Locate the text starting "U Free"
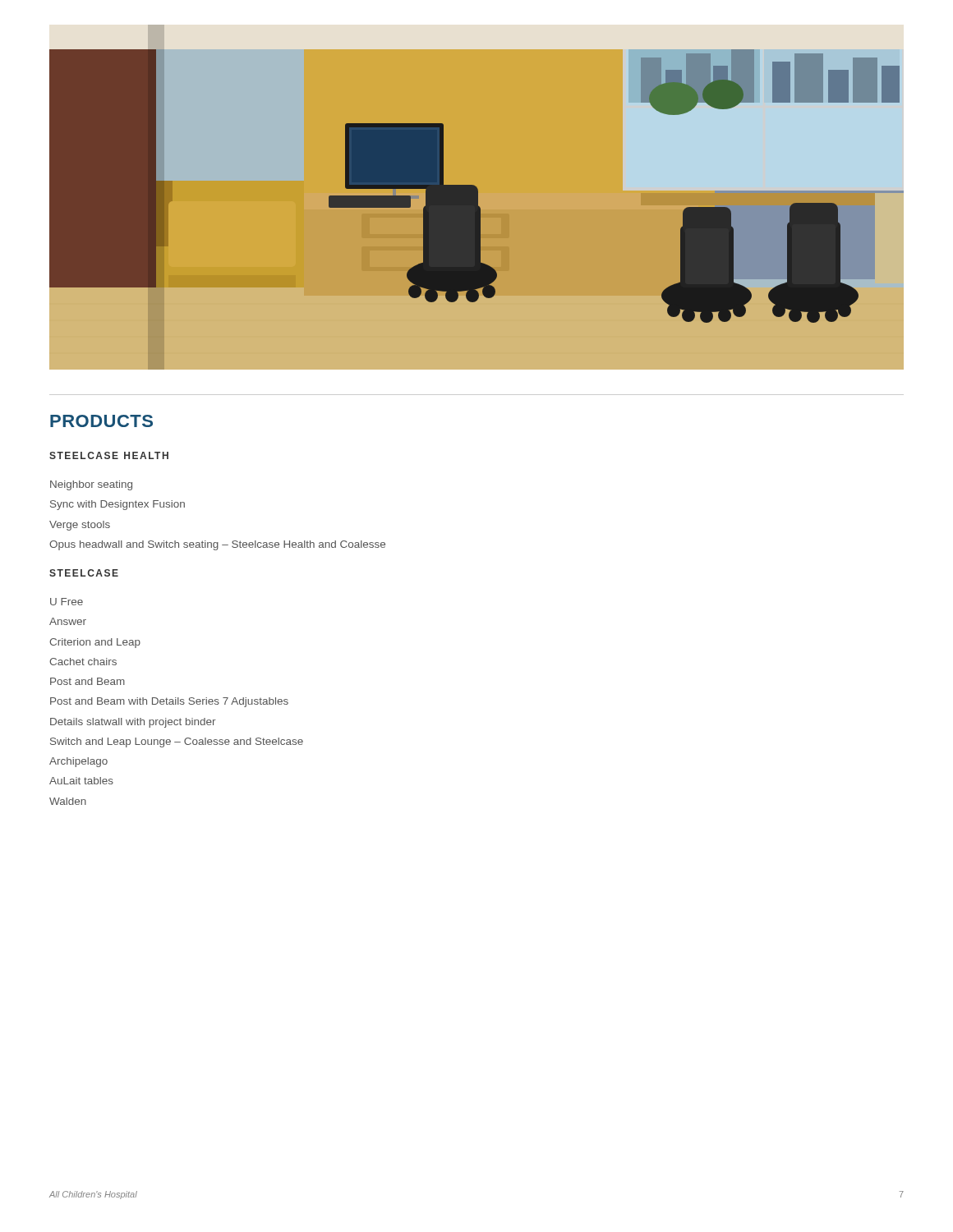Viewport: 953px width, 1232px height. [x=66, y=602]
